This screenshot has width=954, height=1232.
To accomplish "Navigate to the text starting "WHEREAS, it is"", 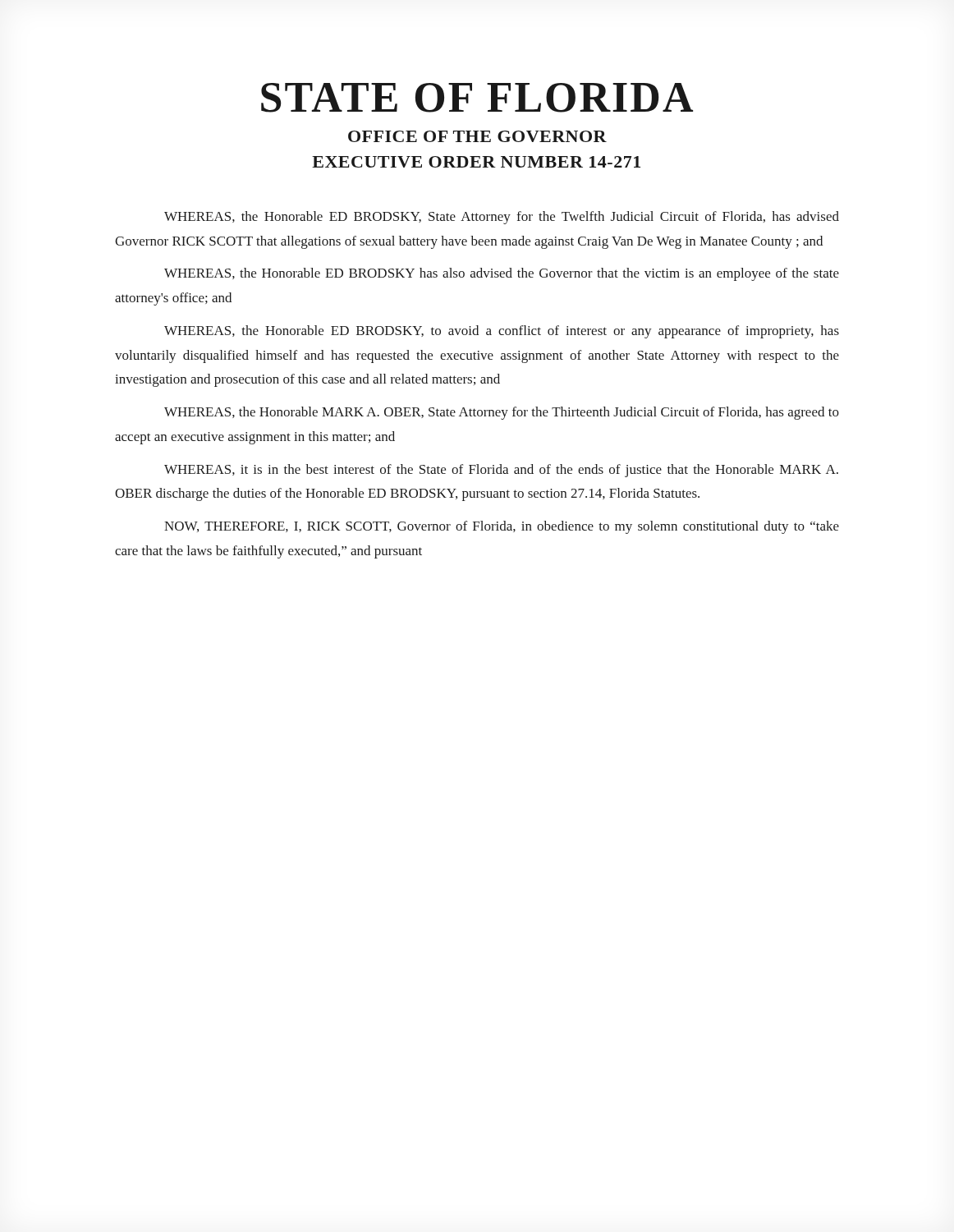I will 477,481.
